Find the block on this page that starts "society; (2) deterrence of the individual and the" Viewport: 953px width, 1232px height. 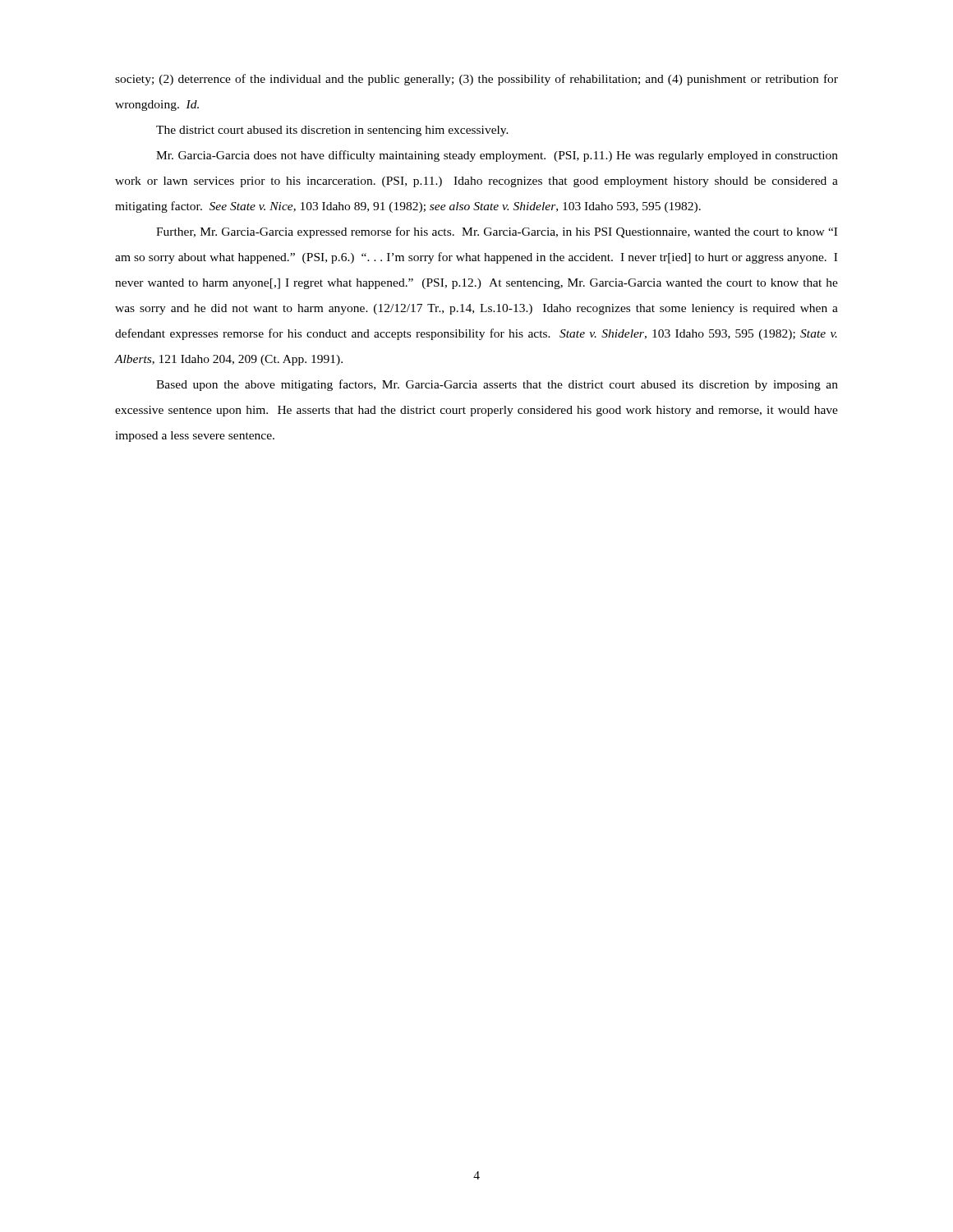click(476, 91)
